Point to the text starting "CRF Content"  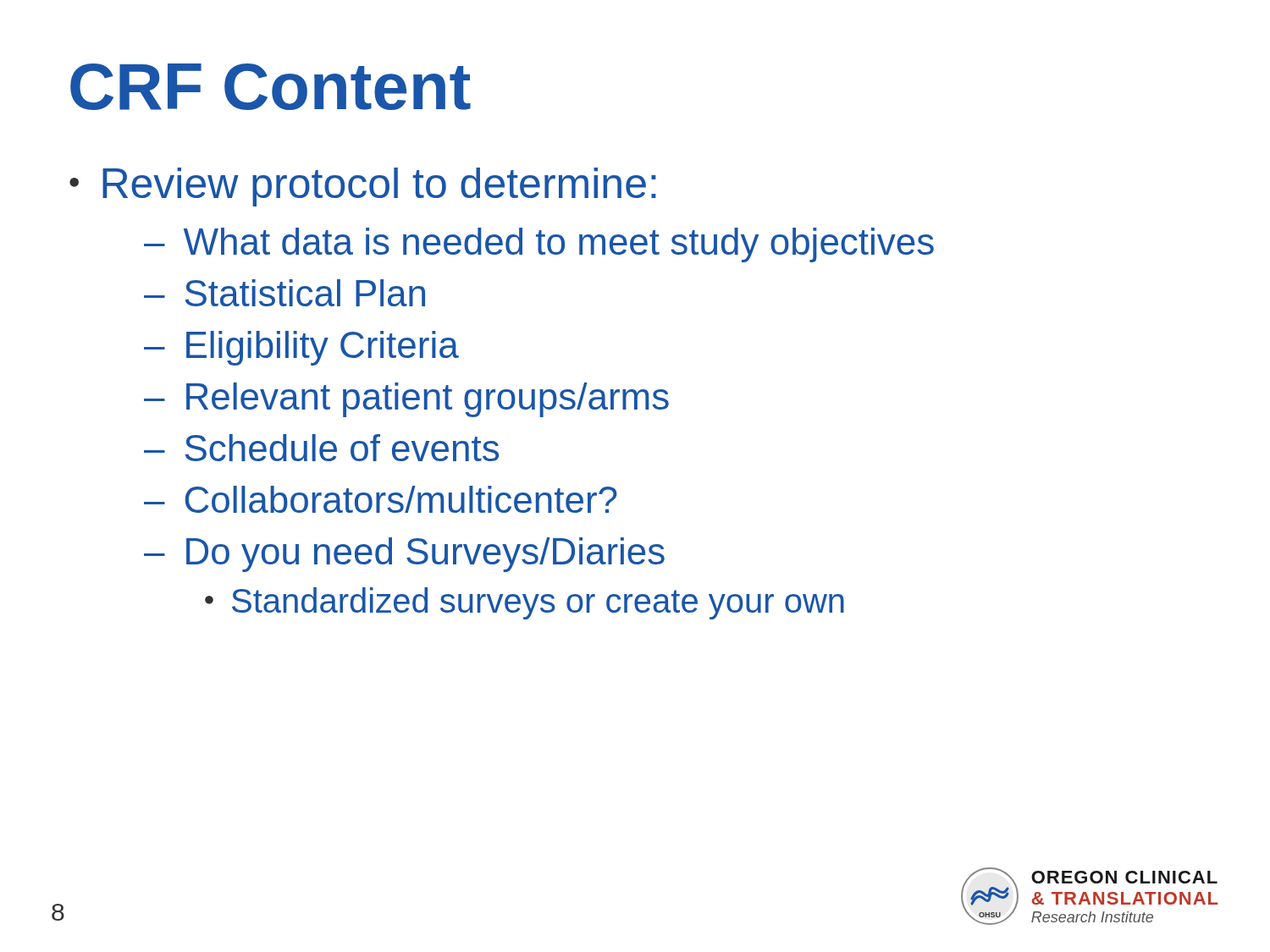(269, 87)
